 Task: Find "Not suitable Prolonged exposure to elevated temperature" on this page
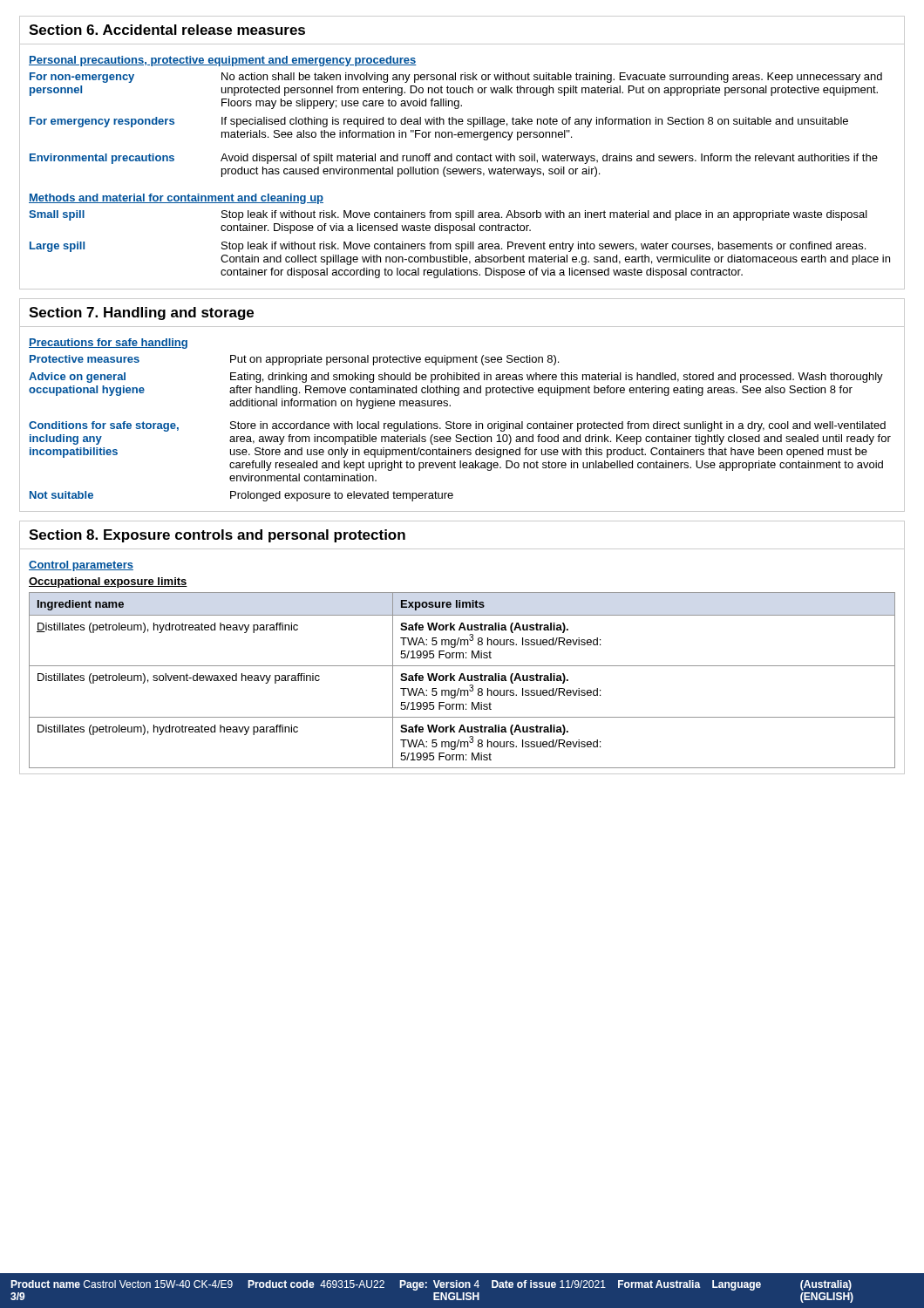coord(462,495)
